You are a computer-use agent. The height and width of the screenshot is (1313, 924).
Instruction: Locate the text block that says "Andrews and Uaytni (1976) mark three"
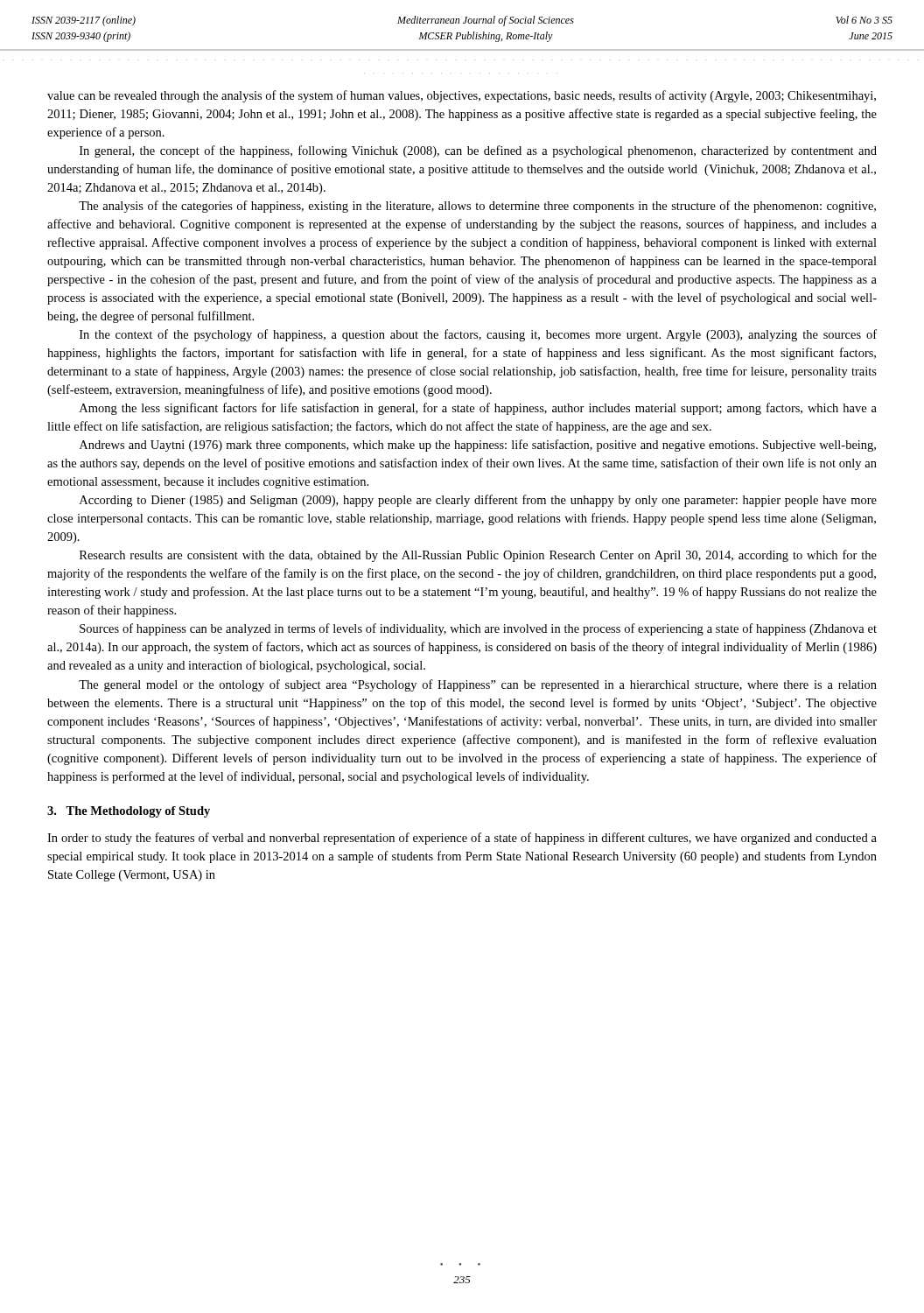(462, 464)
